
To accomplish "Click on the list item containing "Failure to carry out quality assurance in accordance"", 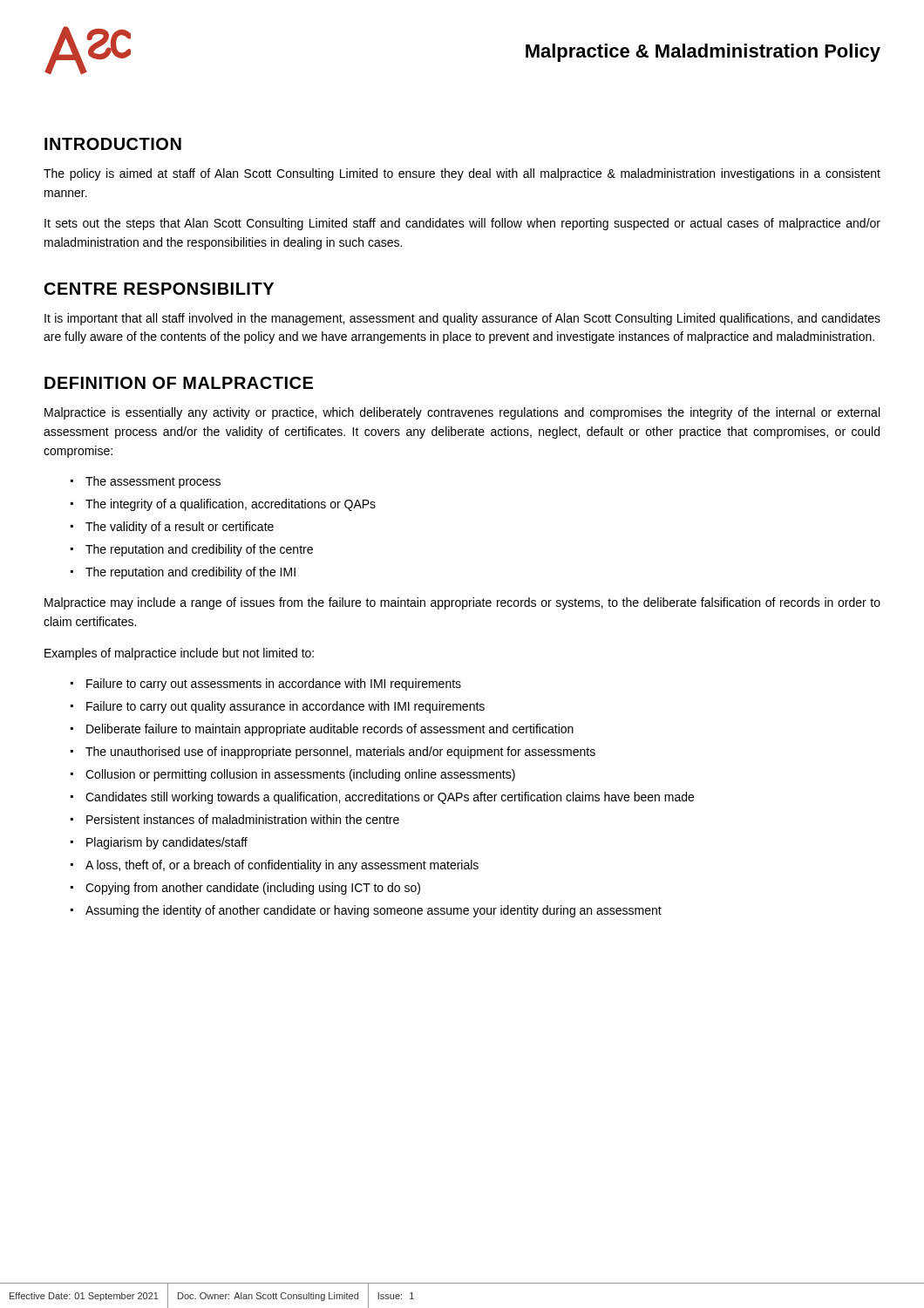I will tap(285, 707).
